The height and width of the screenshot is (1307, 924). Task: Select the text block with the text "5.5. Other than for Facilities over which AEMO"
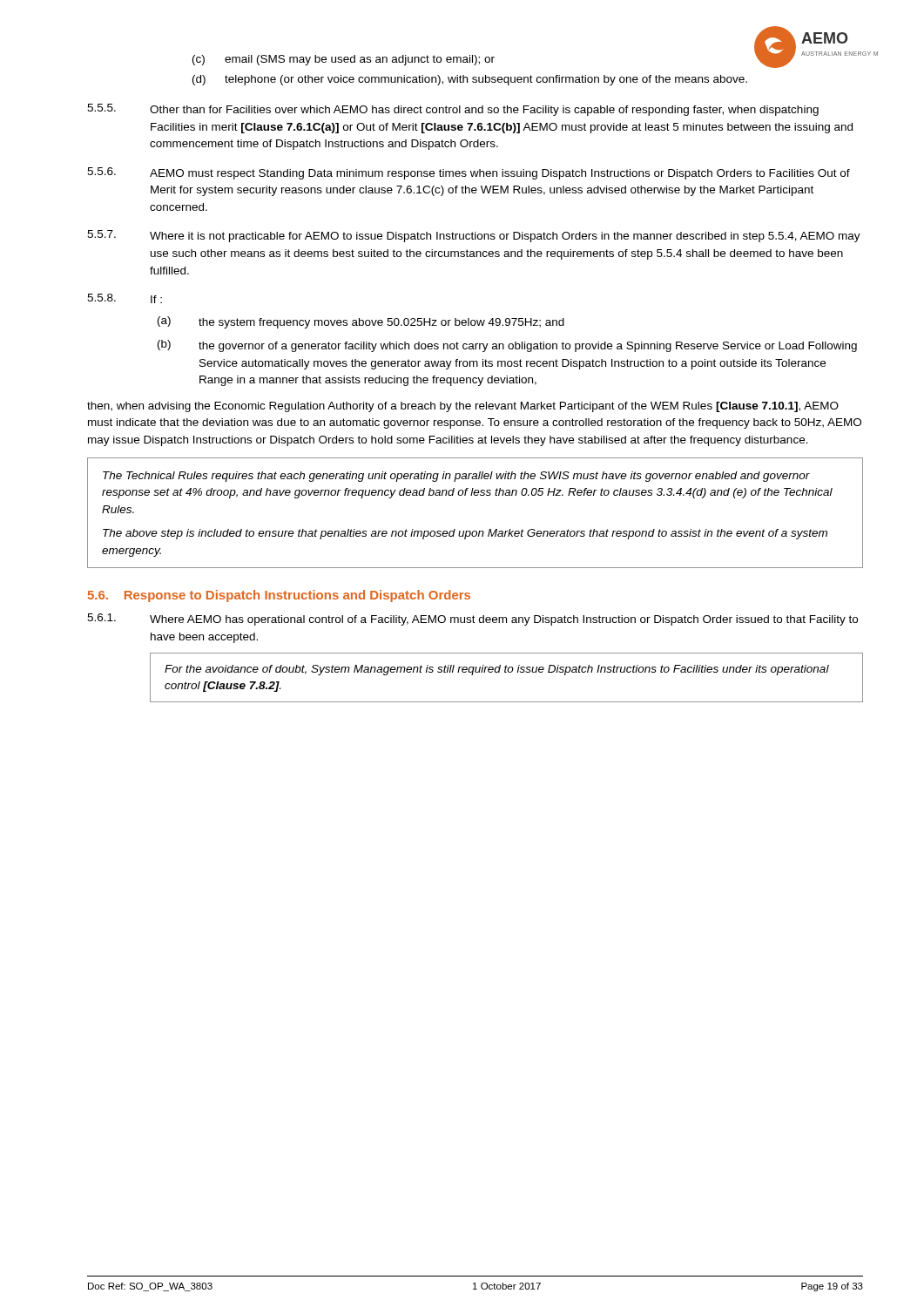click(x=475, y=127)
